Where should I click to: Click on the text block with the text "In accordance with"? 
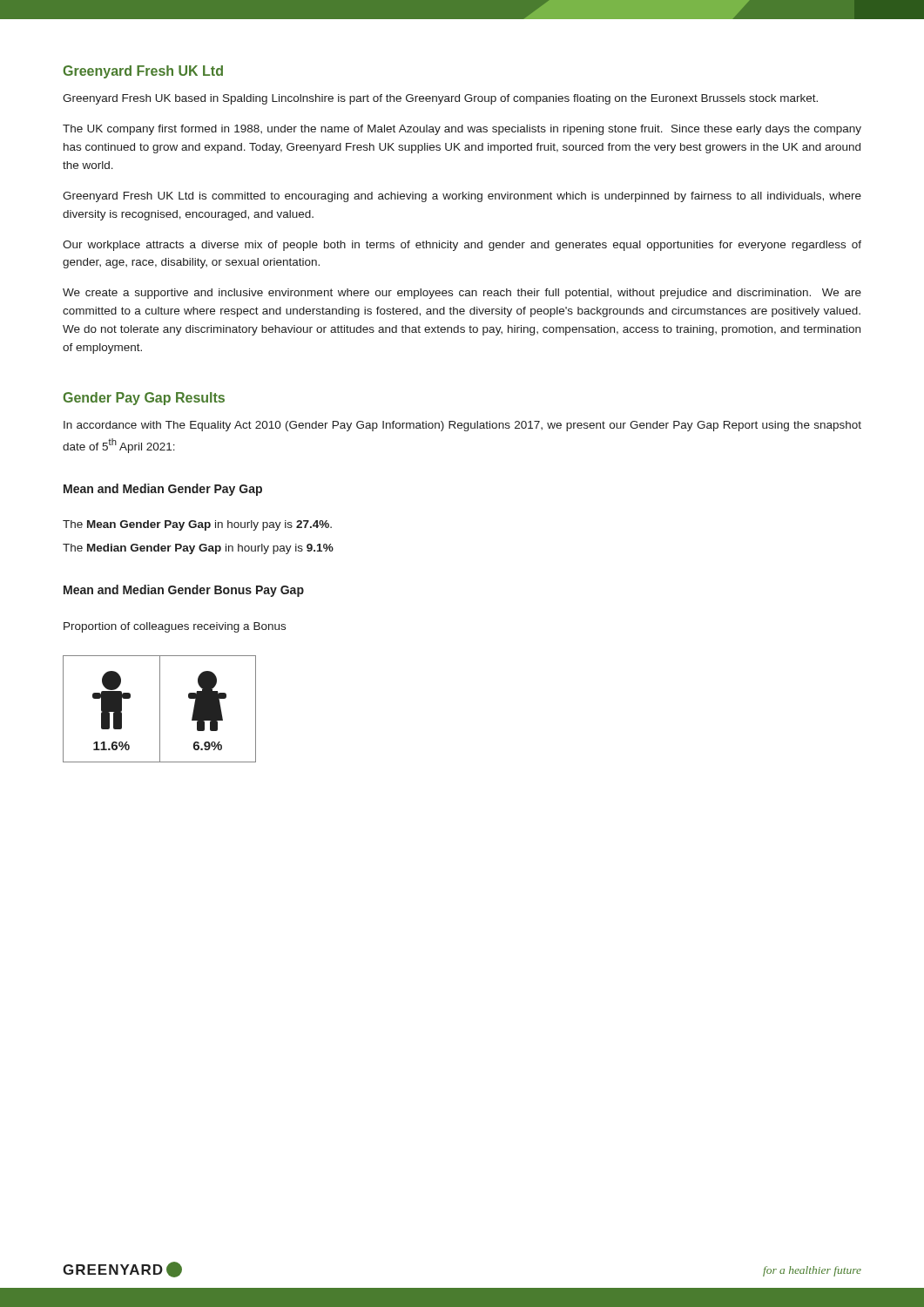click(x=462, y=435)
